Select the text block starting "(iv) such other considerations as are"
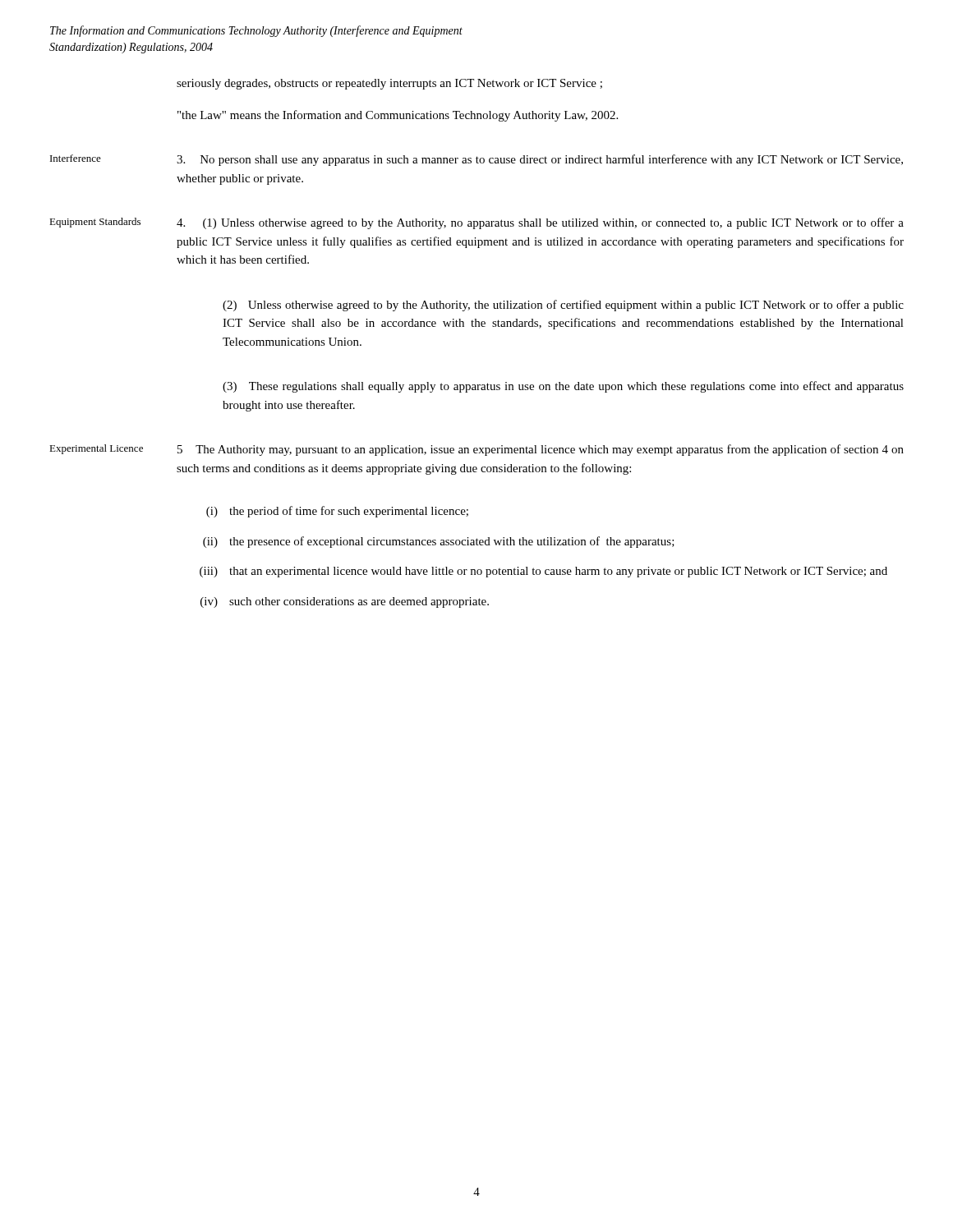The width and height of the screenshot is (953, 1232). coord(345,602)
